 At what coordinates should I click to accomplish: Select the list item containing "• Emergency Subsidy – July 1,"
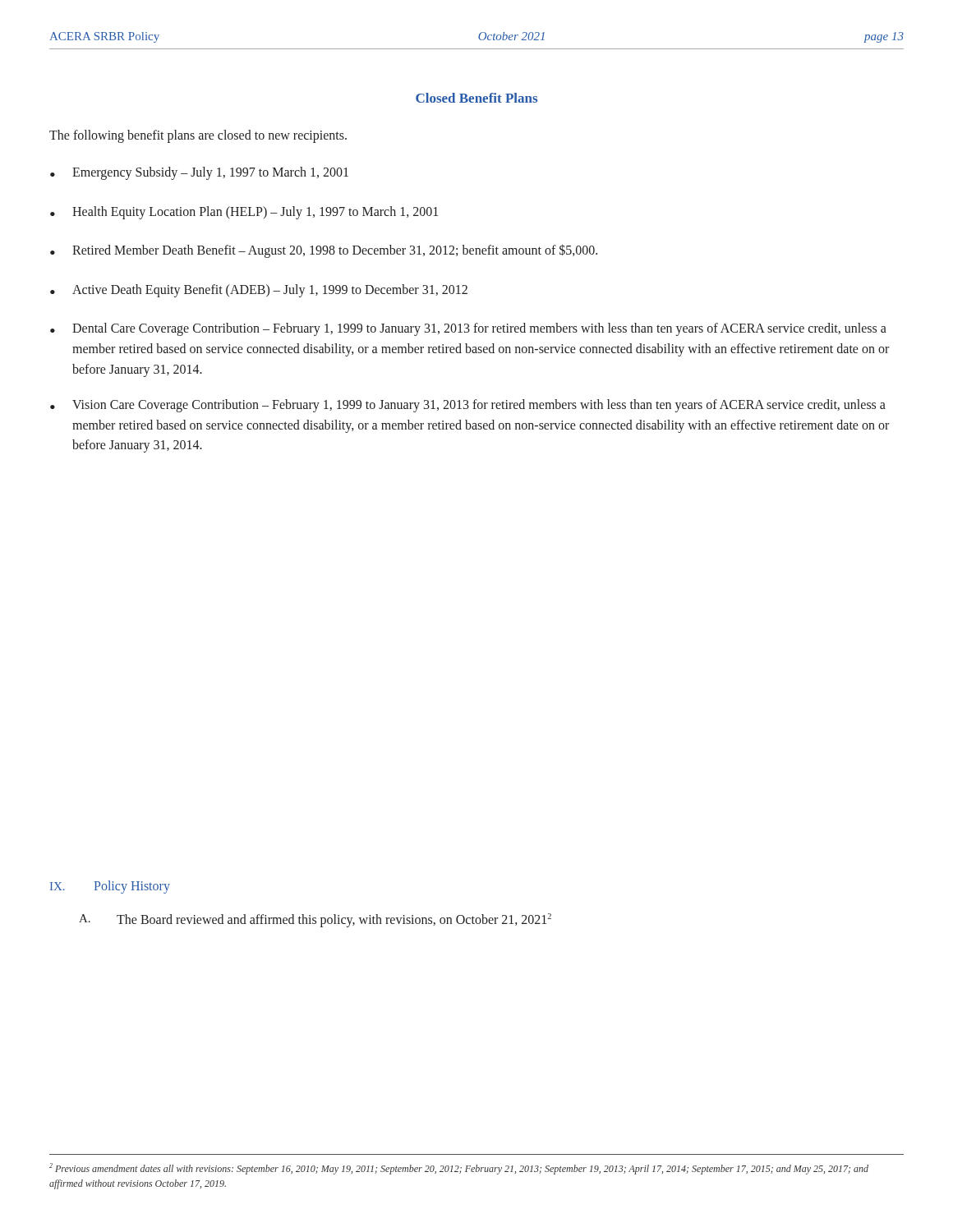[x=199, y=173]
